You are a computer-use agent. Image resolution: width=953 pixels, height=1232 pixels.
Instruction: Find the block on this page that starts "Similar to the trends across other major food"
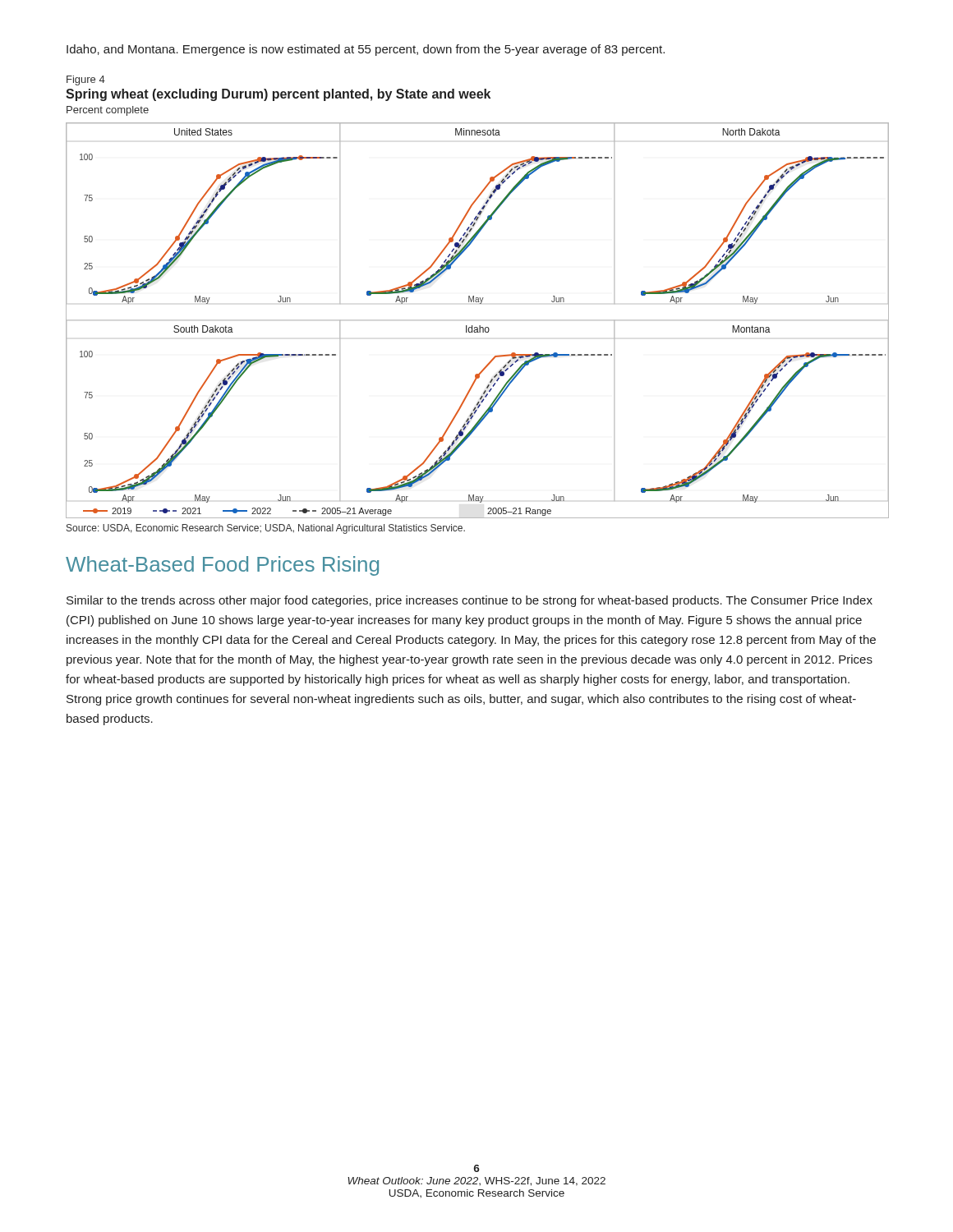click(x=471, y=659)
